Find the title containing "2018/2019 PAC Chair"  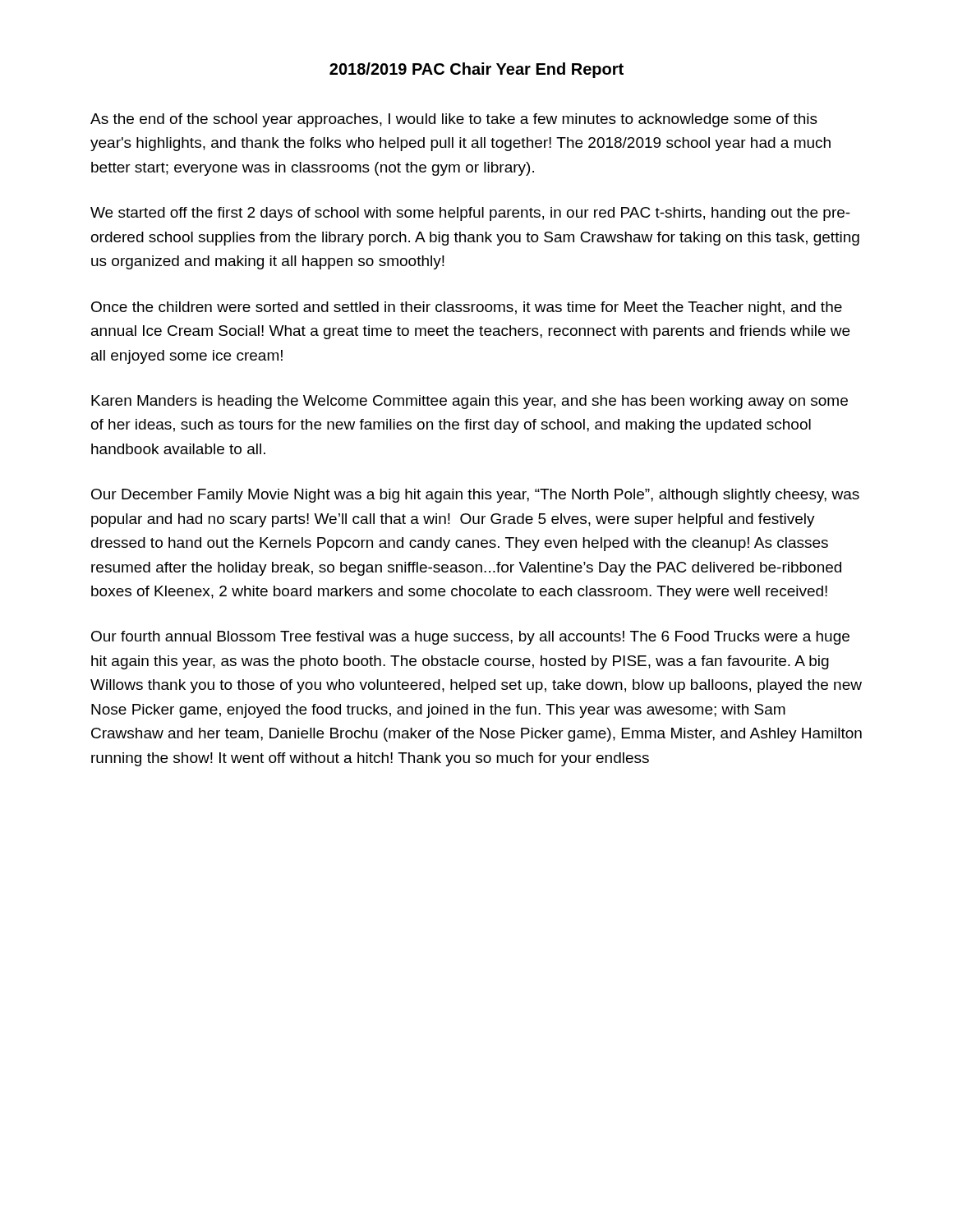pyautogui.click(x=476, y=69)
